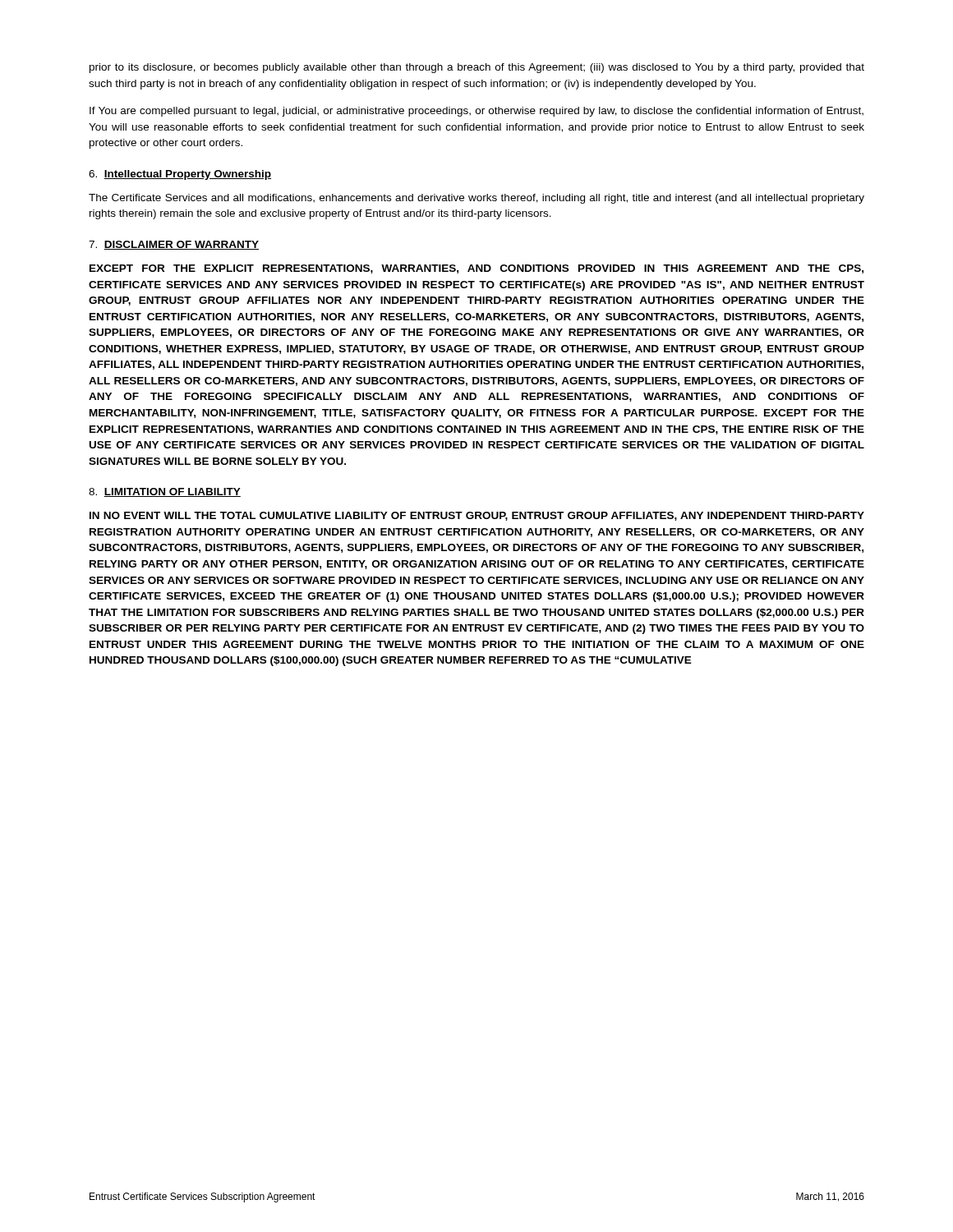953x1232 pixels.
Task: Point to "7. DISCLAIMER OF WARRANTY"
Action: 174,244
